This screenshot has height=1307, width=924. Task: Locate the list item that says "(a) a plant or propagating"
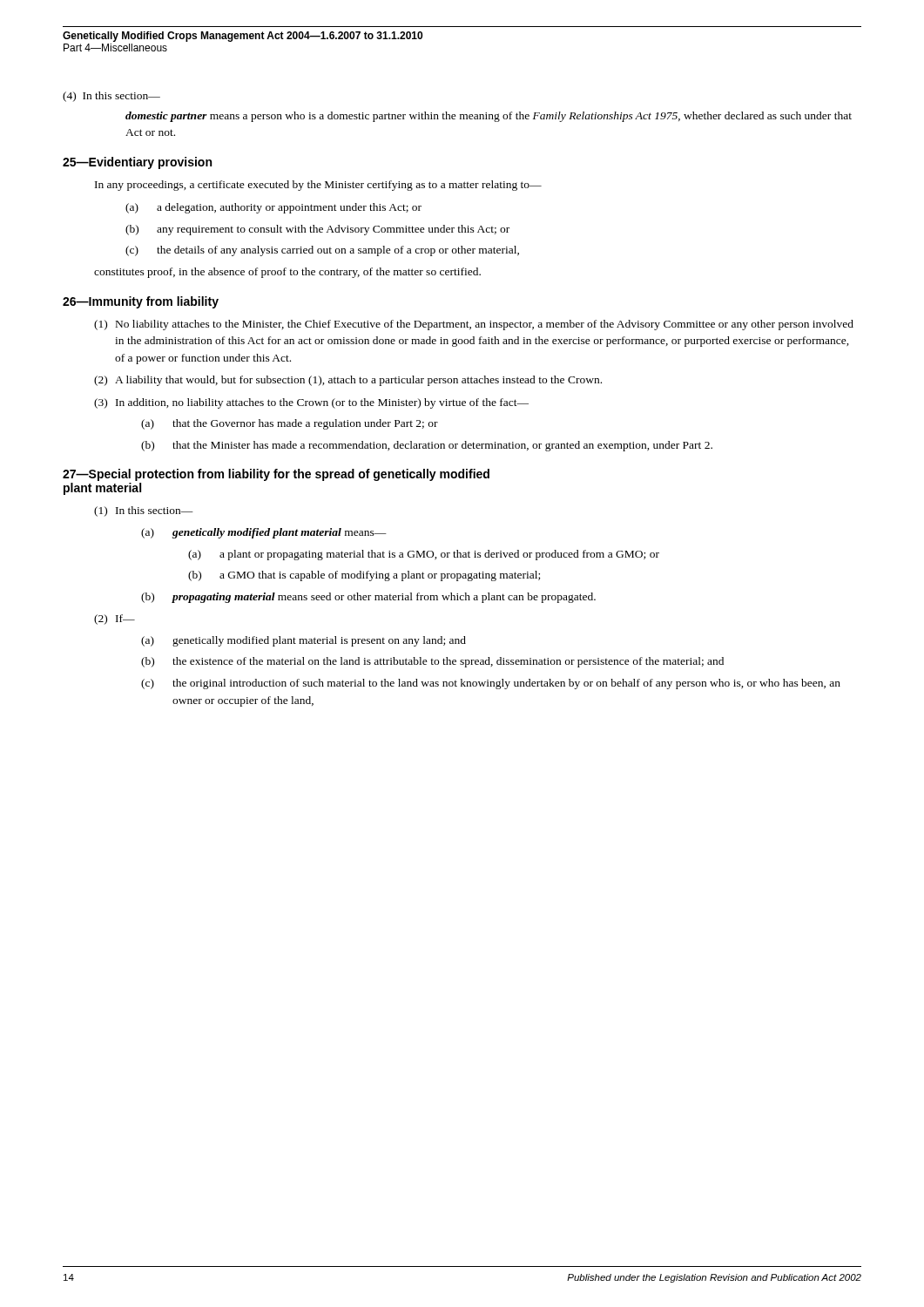(525, 554)
